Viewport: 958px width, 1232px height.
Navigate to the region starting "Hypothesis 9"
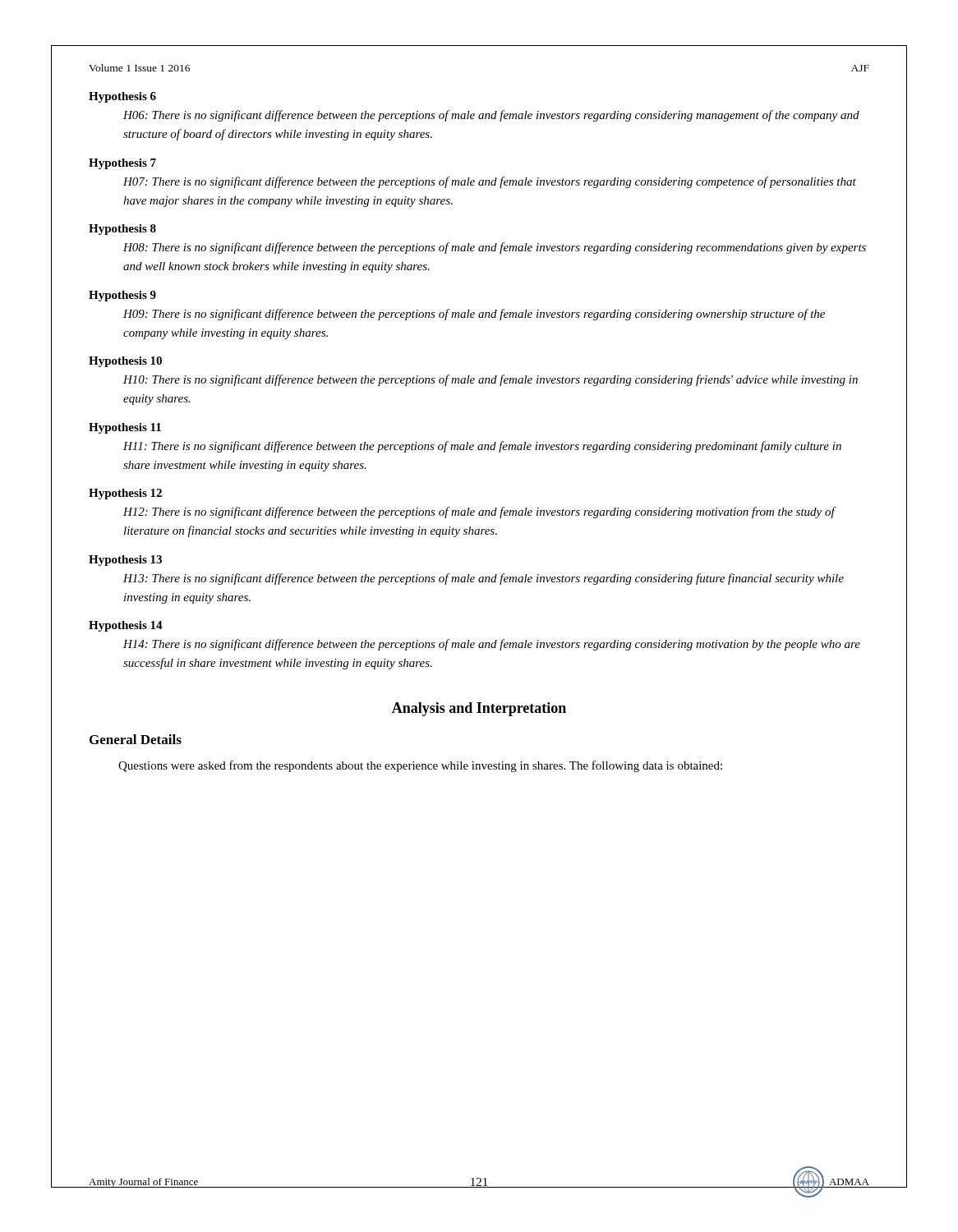122,294
